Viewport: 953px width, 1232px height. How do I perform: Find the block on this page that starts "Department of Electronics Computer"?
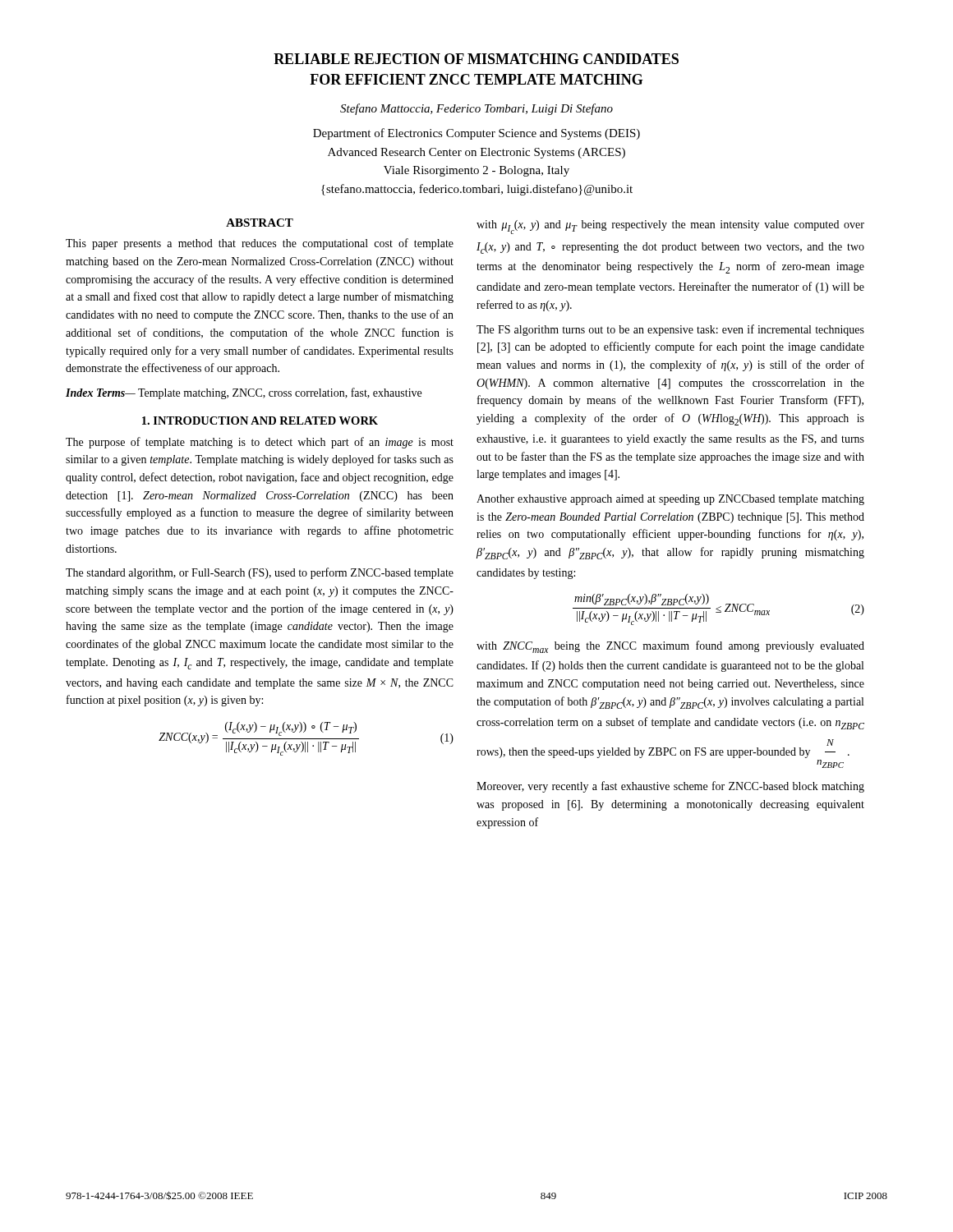tap(476, 161)
